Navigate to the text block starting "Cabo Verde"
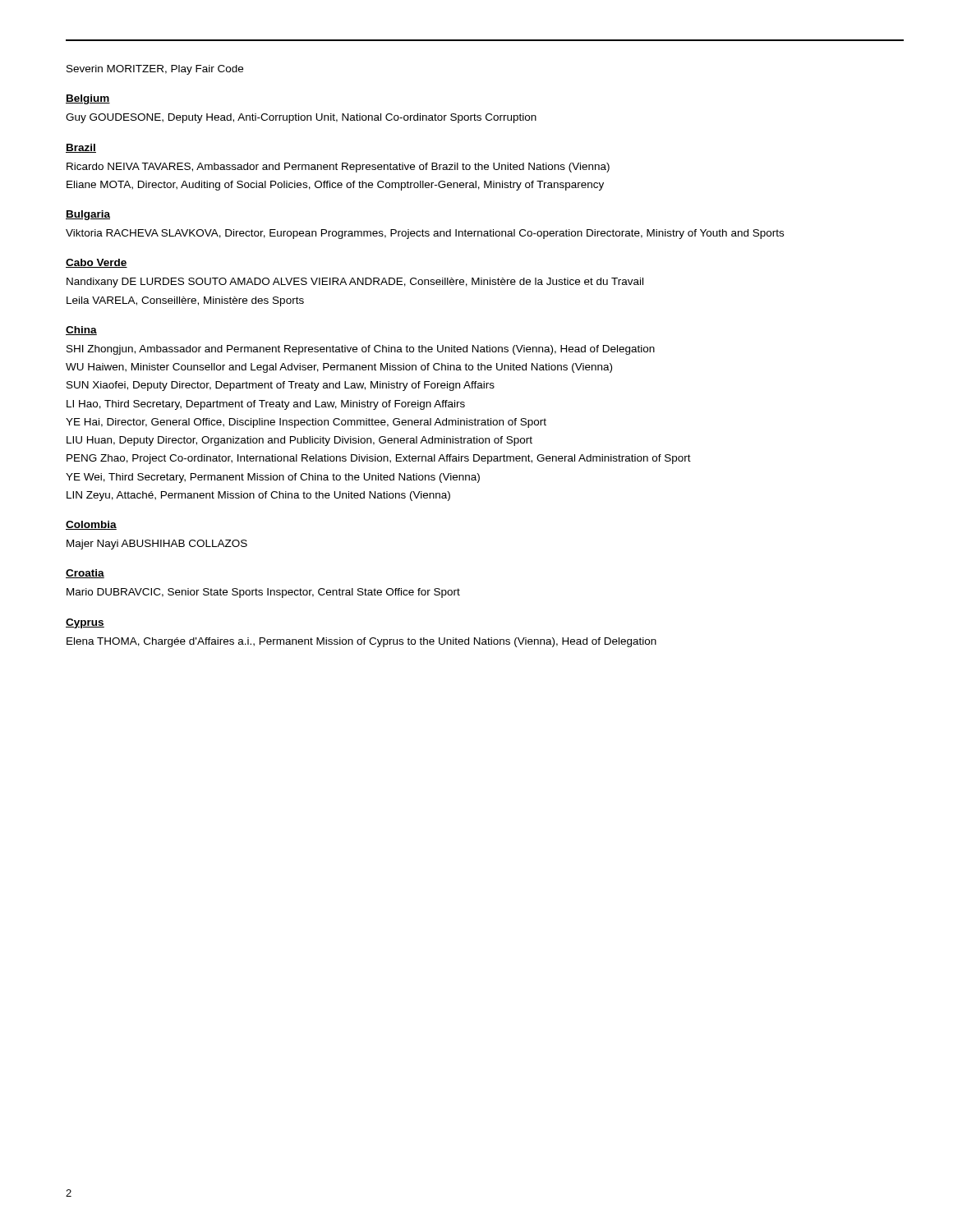Viewport: 953px width, 1232px height. click(x=96, y=263)
